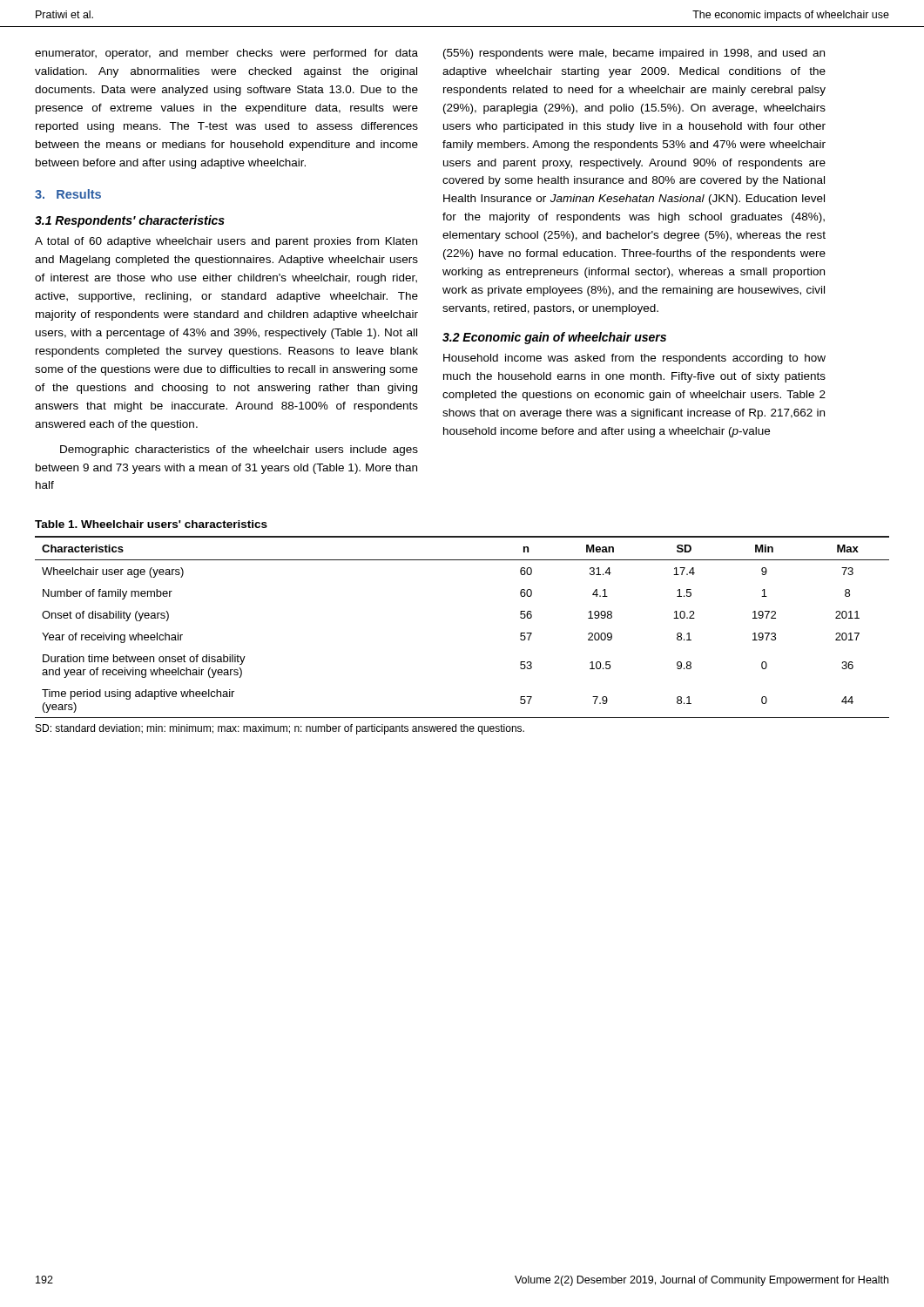924x1307 pixels.
Task: Point to the block beginning "(55%) respondents were male, became impaired in 1998,"
Action: click(634, 180)
